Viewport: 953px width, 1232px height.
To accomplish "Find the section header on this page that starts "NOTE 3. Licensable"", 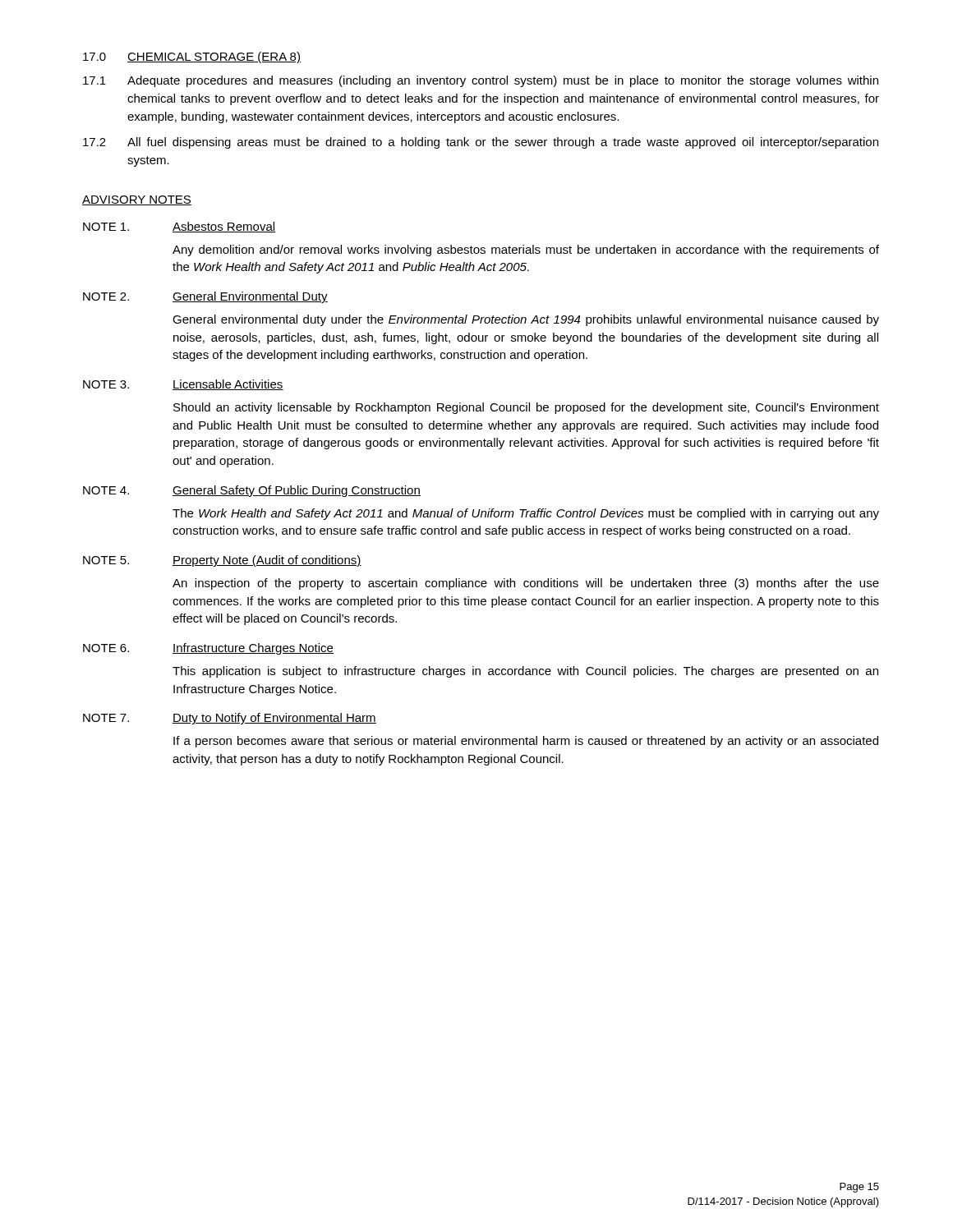I will 182,384.
